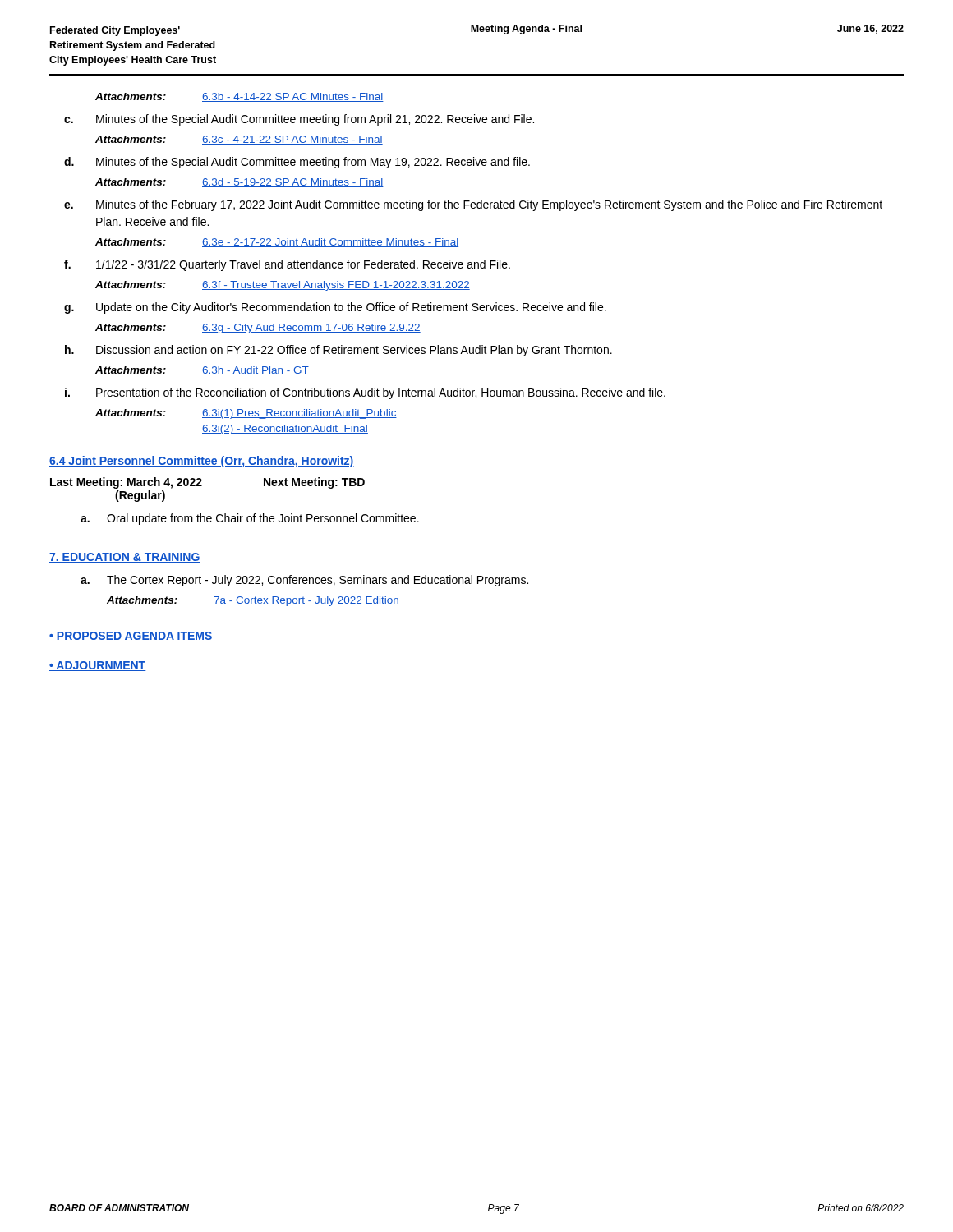Find the text starting "a. Oral update"
The width and height of the screenshot is (953, 1232).
pyautogui.click(x=250, y=519)
